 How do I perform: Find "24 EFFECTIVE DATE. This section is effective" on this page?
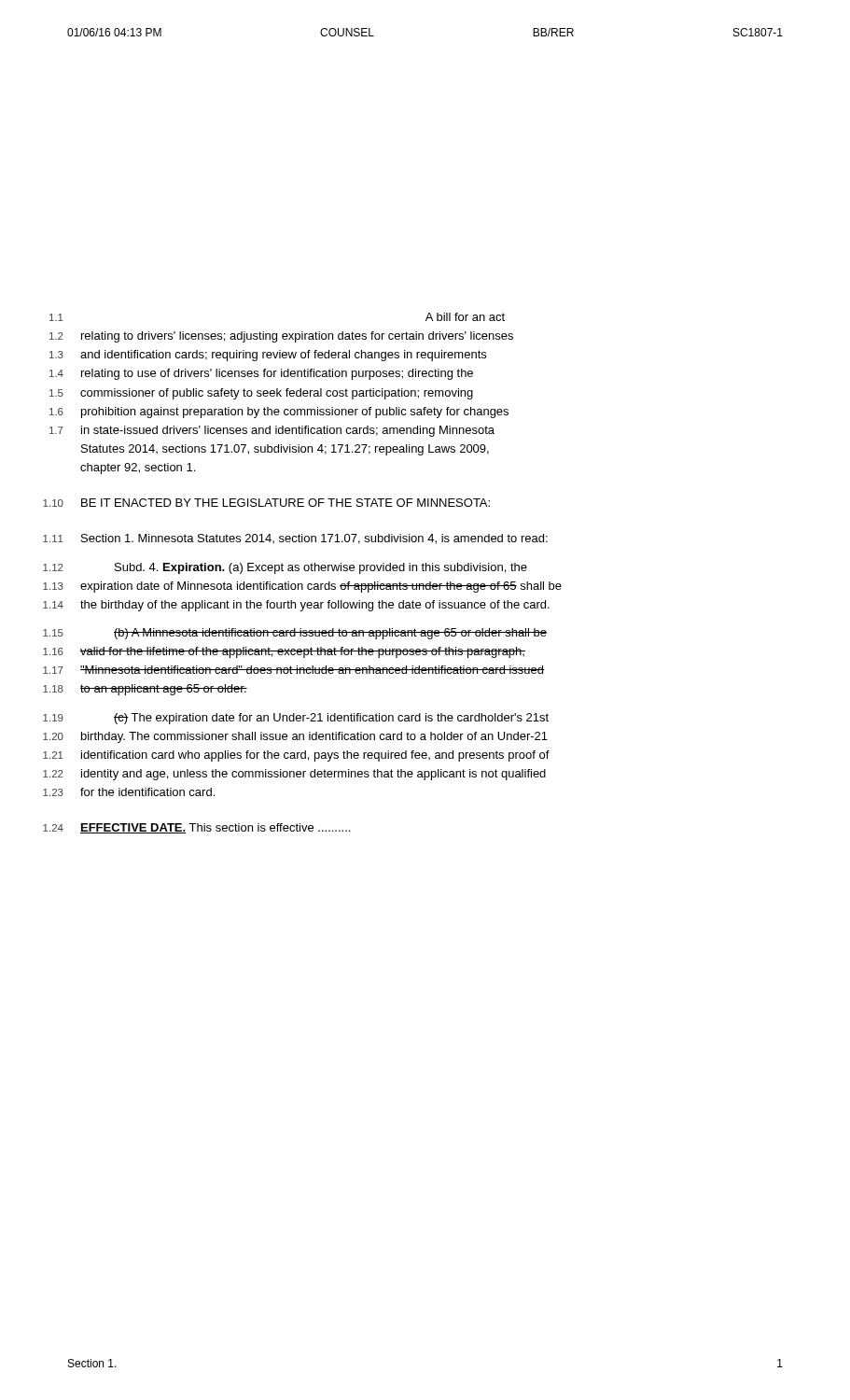[x=196, y=828]
